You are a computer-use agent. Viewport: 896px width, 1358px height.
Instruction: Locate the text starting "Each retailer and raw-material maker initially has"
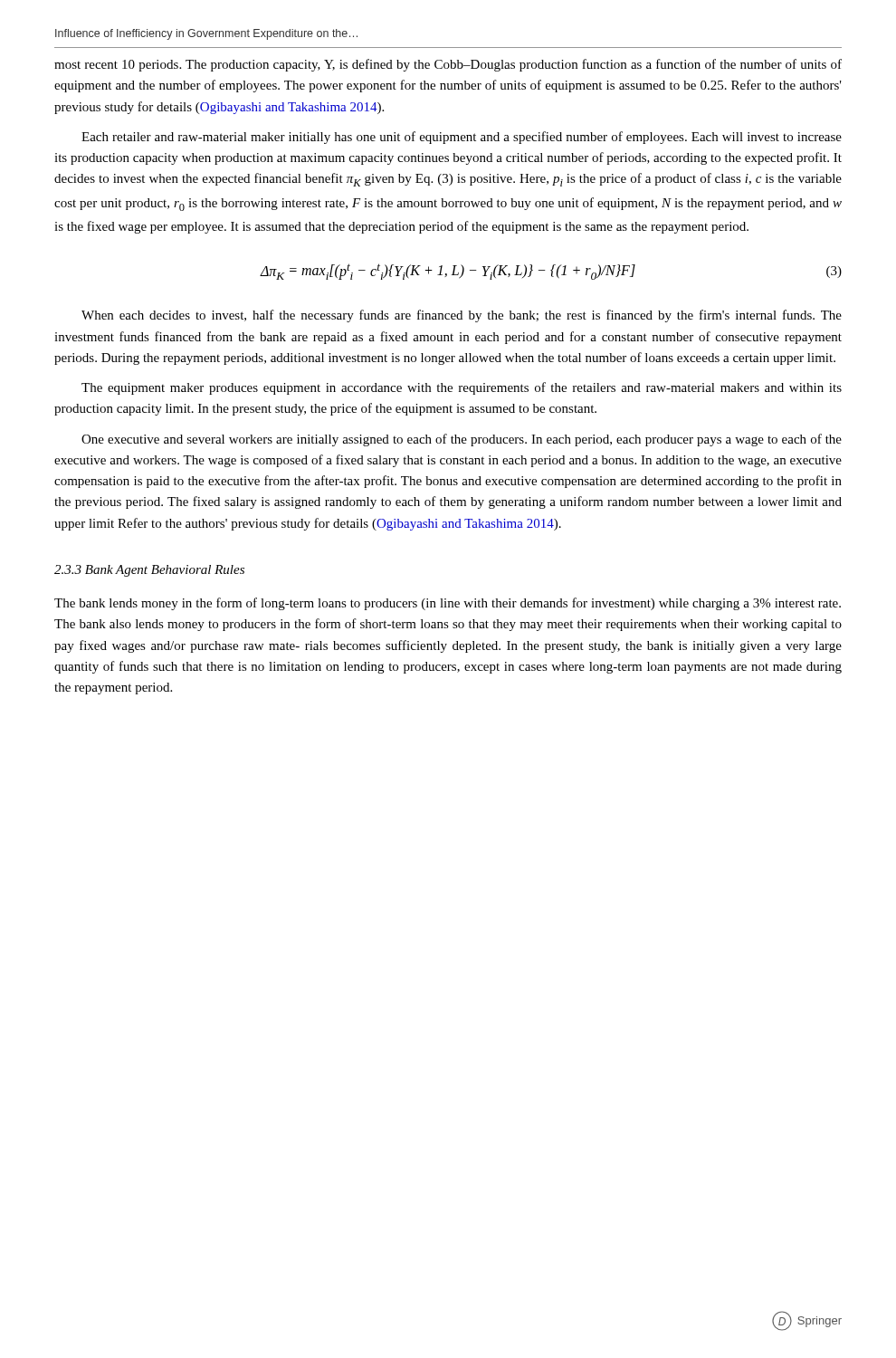pos(448,181)
